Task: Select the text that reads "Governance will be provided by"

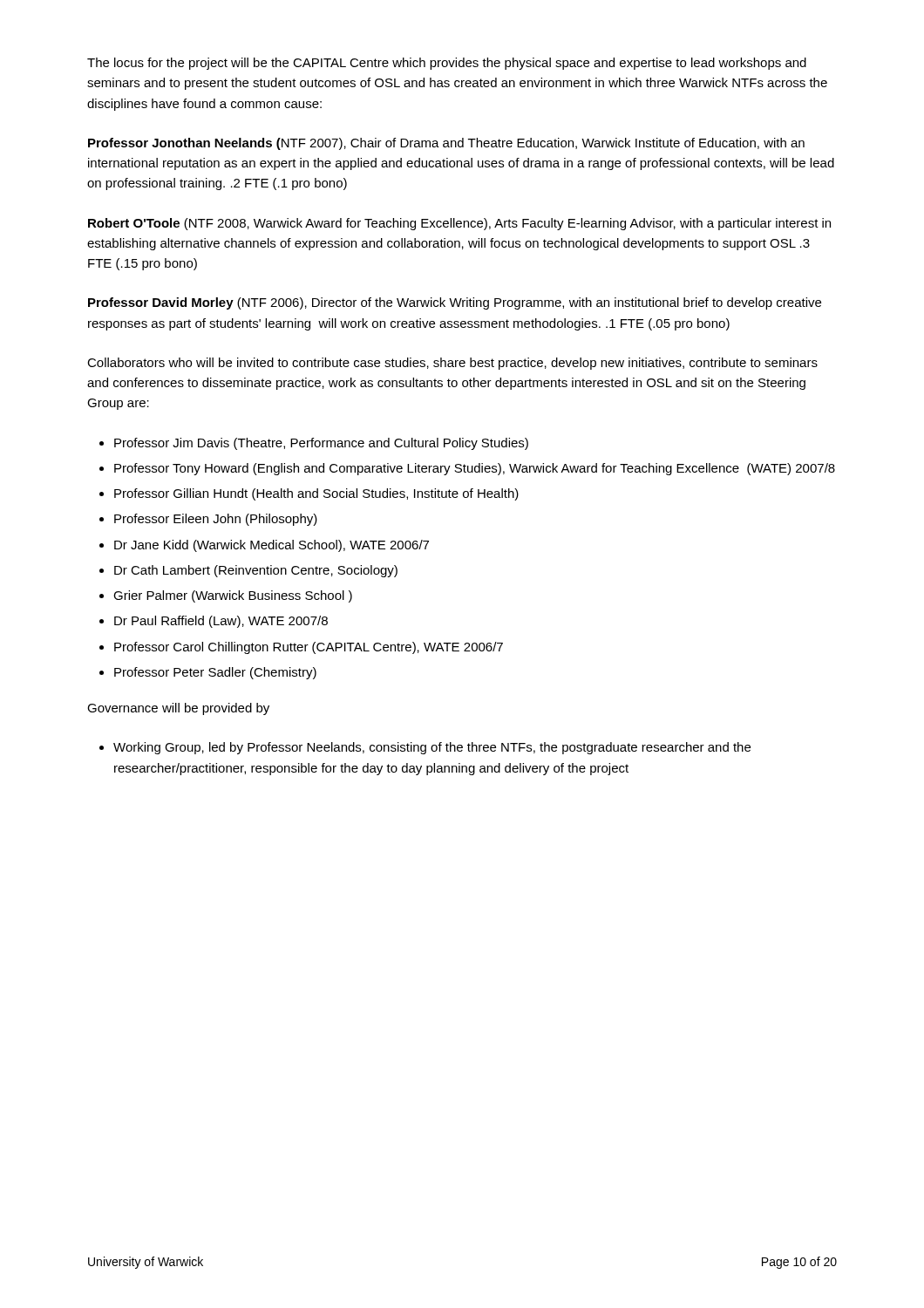Action: tap(178, 708)
